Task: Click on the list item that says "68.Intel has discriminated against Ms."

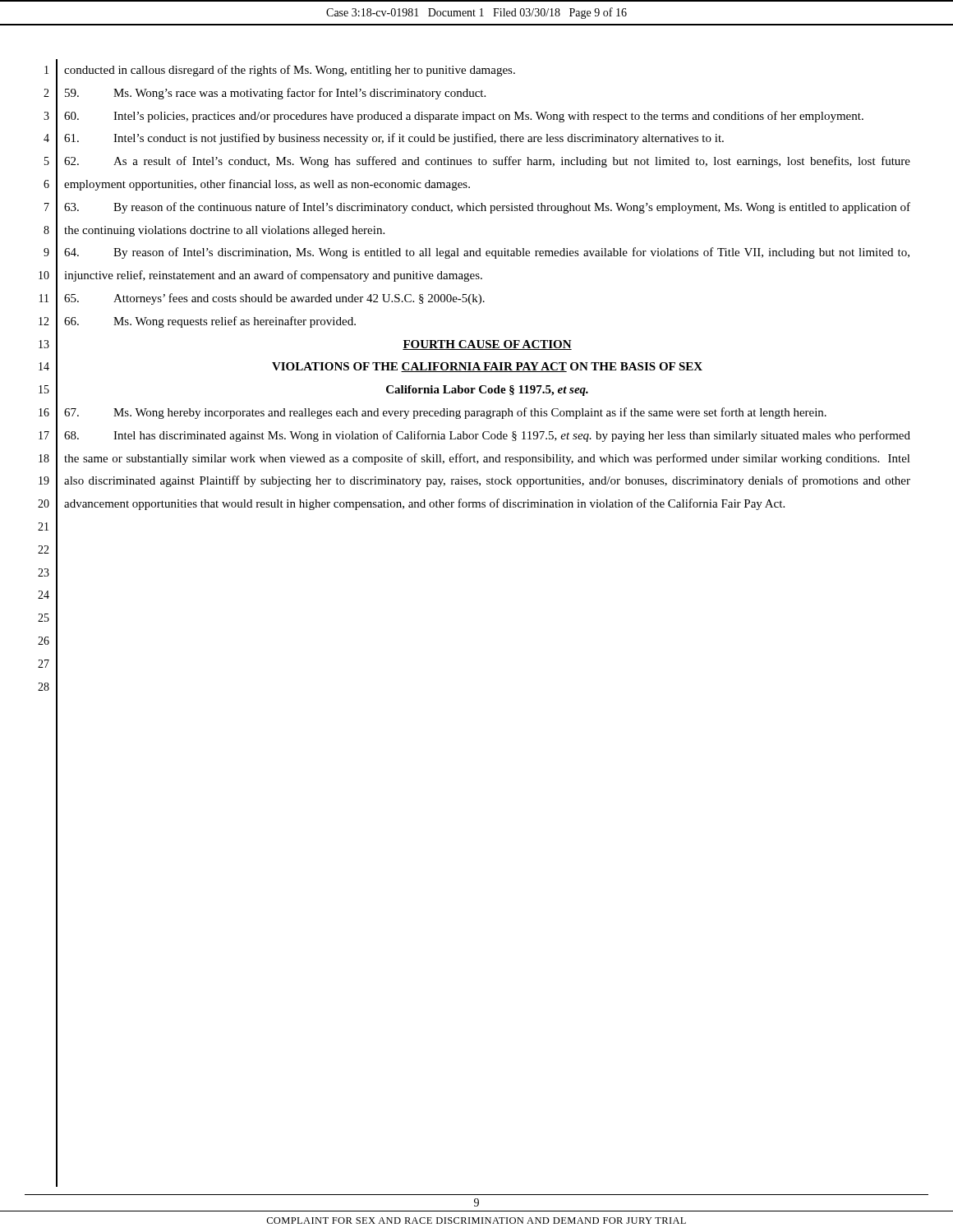Action: pyautogui.click(x=487, y=467)
